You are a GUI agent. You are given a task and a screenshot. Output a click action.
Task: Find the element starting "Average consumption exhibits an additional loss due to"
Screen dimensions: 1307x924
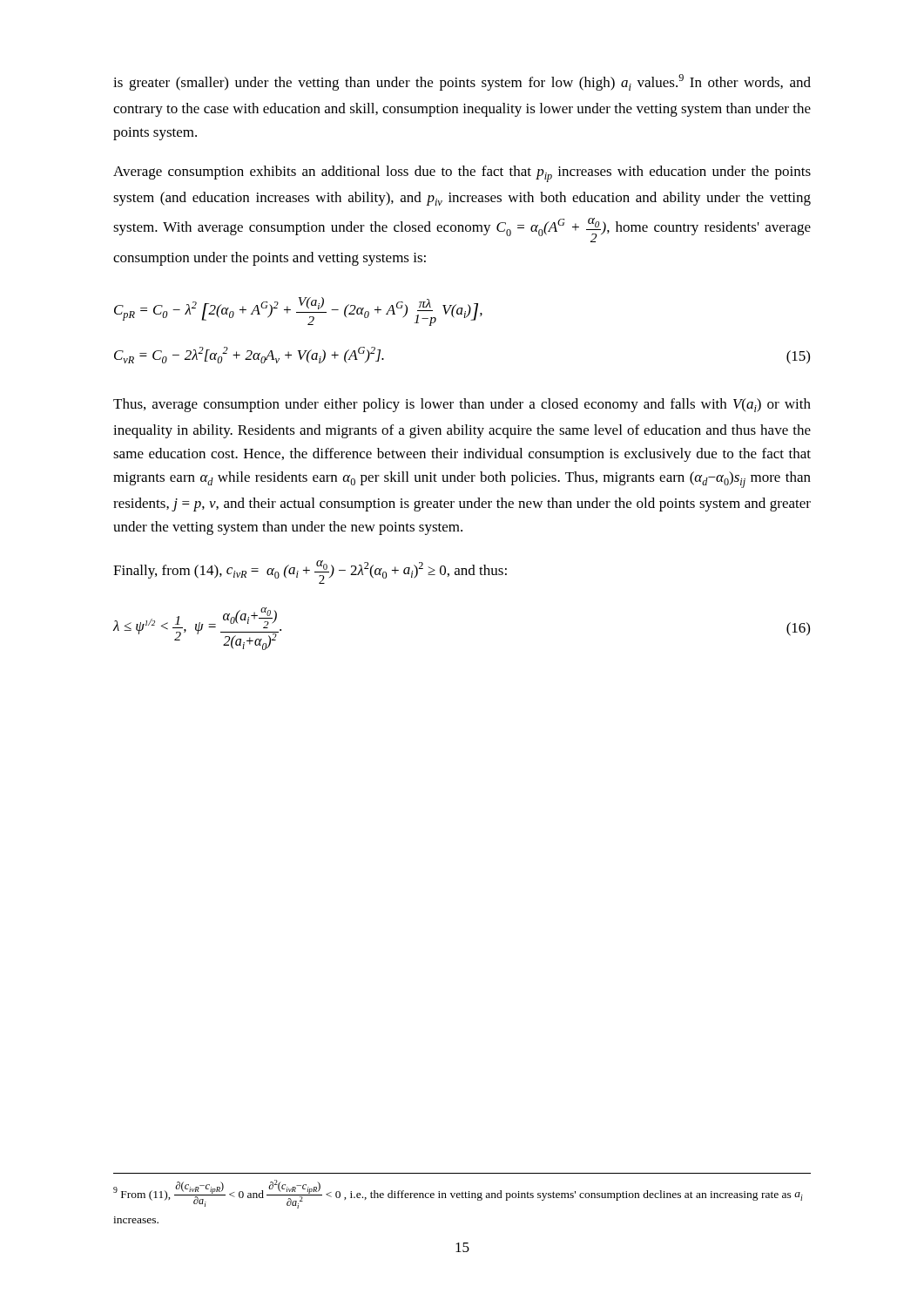click(462, 214)
